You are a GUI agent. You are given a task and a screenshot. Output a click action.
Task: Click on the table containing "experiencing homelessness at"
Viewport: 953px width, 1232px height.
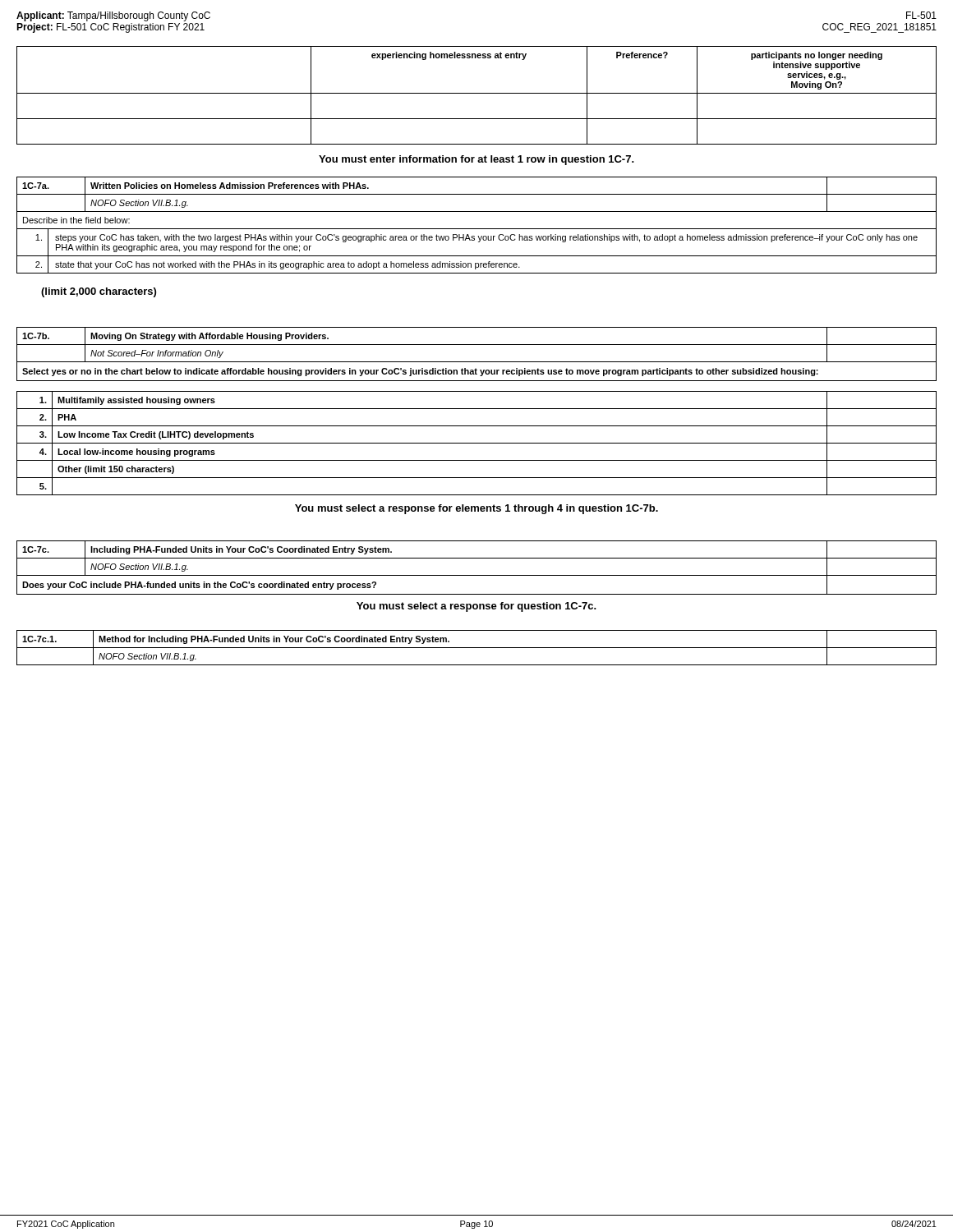pyautogui.click(x=476, y=95)
